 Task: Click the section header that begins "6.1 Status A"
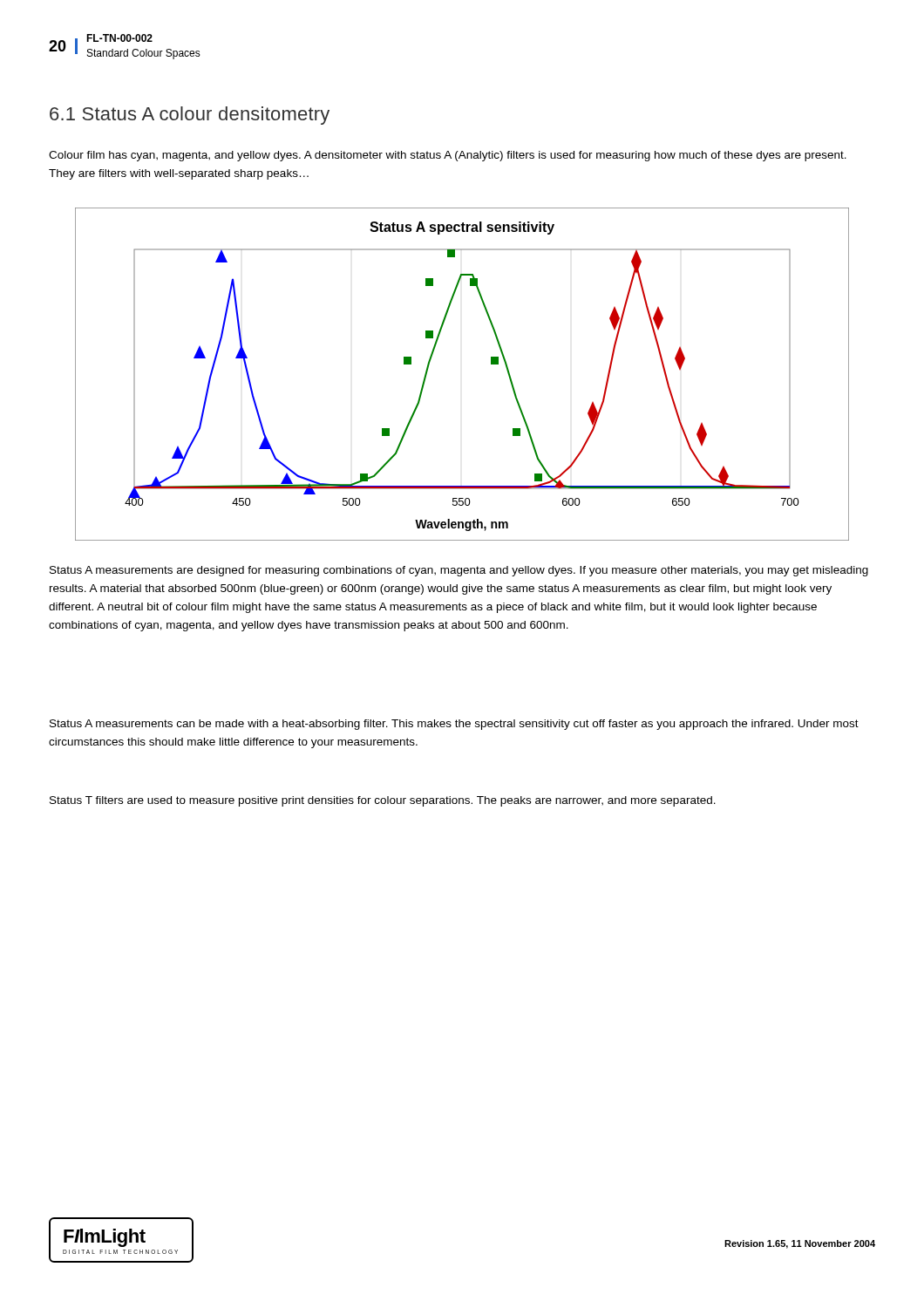189,114
